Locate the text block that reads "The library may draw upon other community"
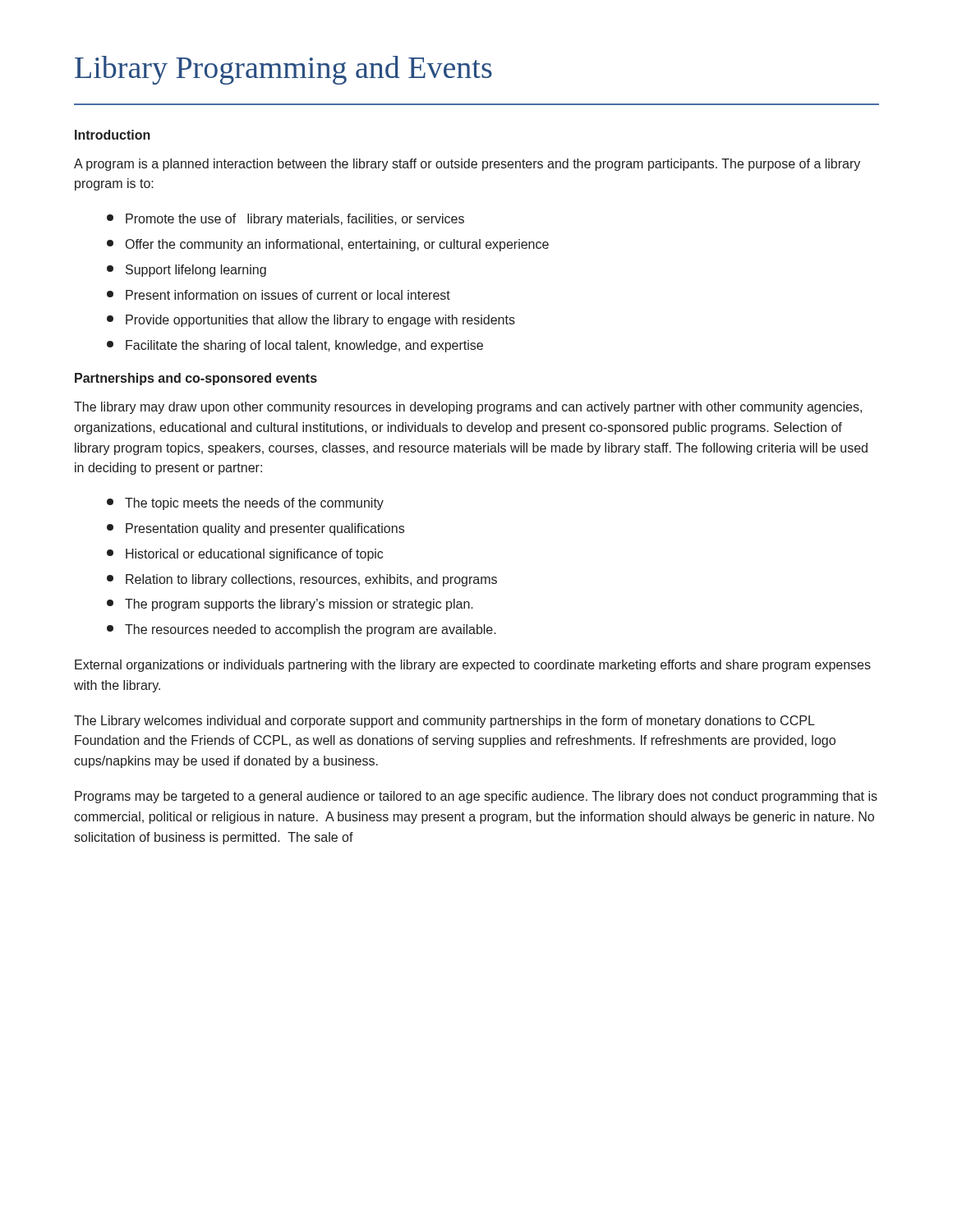Viewport: 953px width, 1232px height. pyautogui.click(x=476, y=438)
